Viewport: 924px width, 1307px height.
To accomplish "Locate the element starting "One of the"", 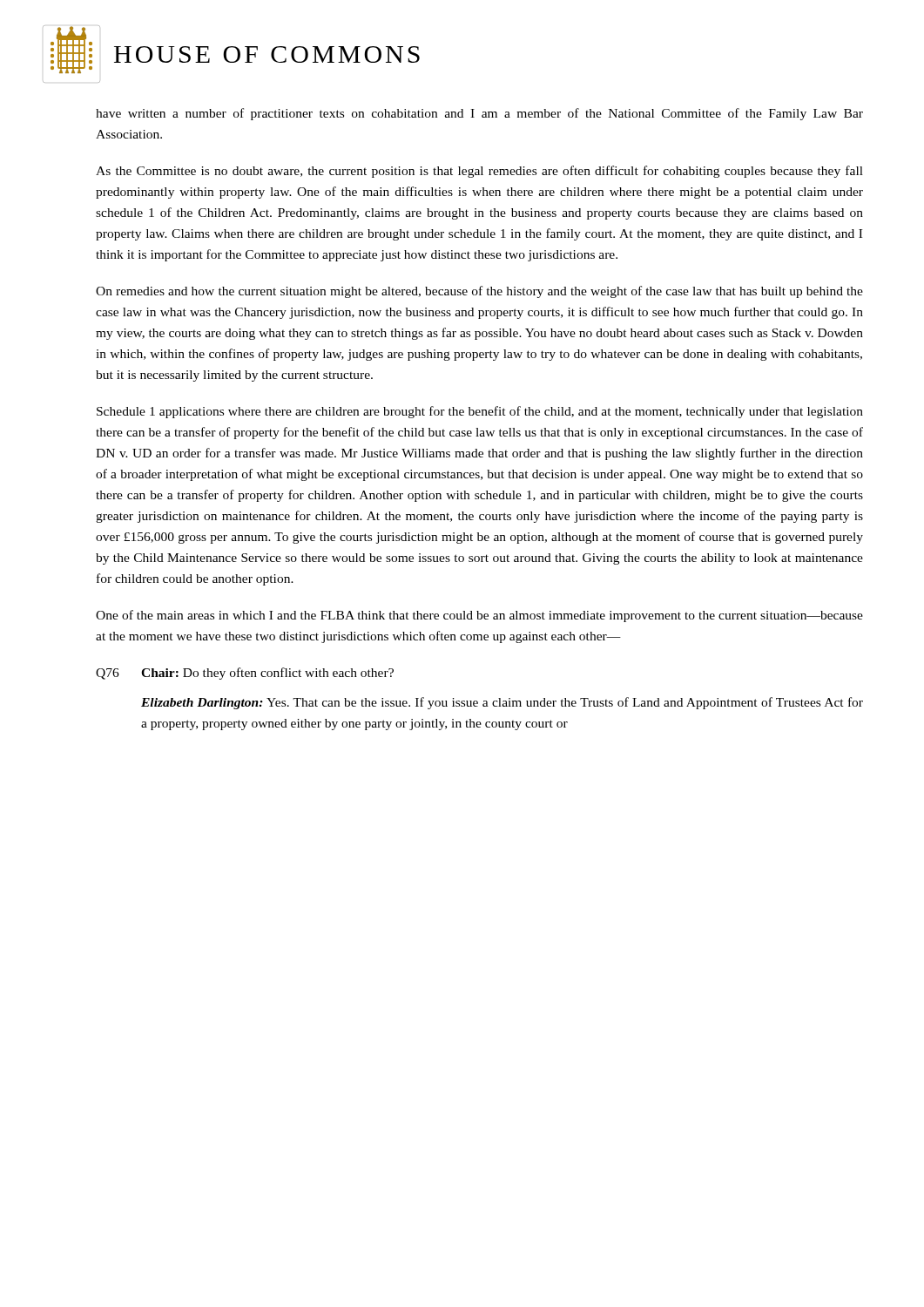I will pos(479,625).
